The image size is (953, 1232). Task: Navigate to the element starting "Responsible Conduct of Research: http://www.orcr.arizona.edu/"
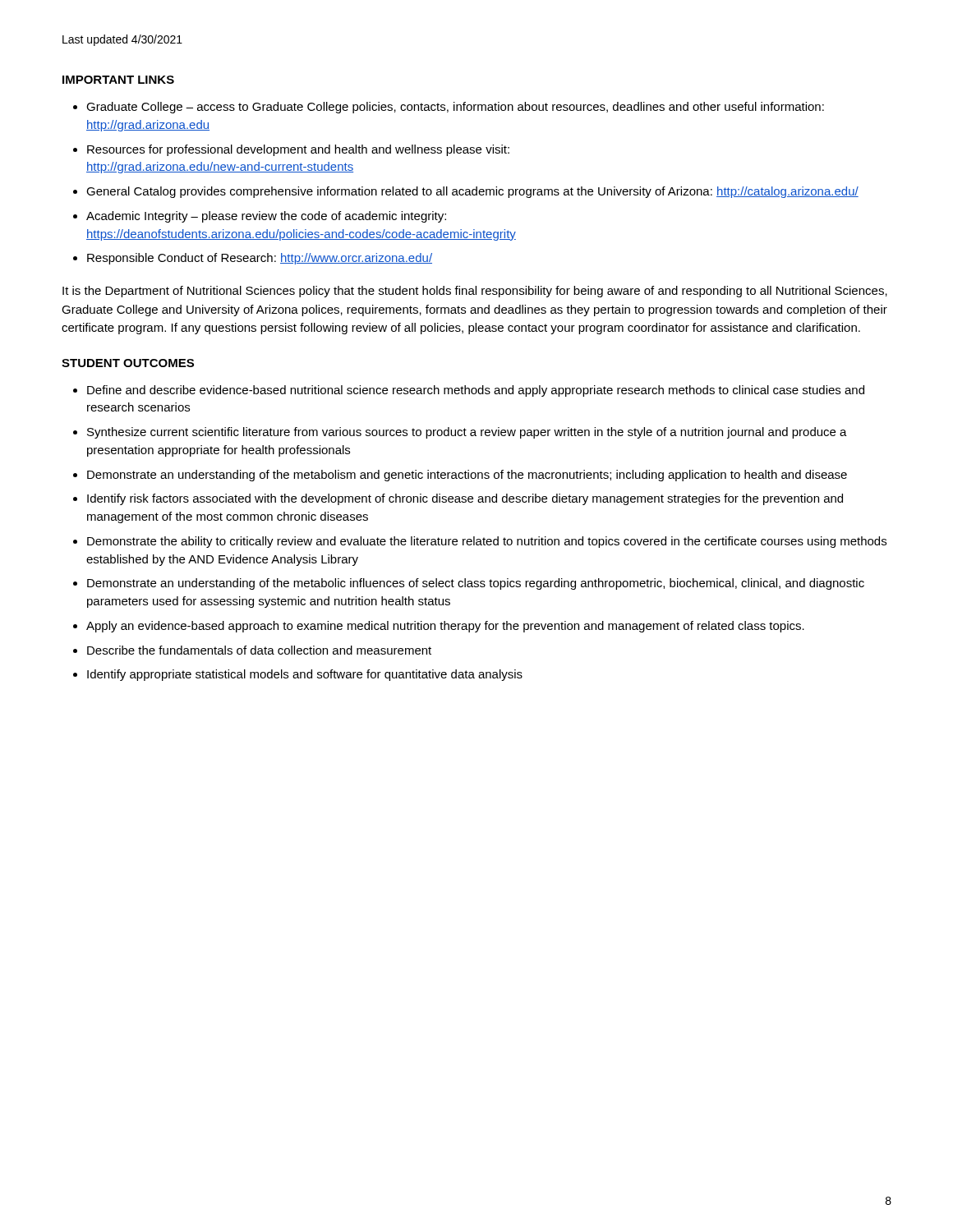[259, 258]
